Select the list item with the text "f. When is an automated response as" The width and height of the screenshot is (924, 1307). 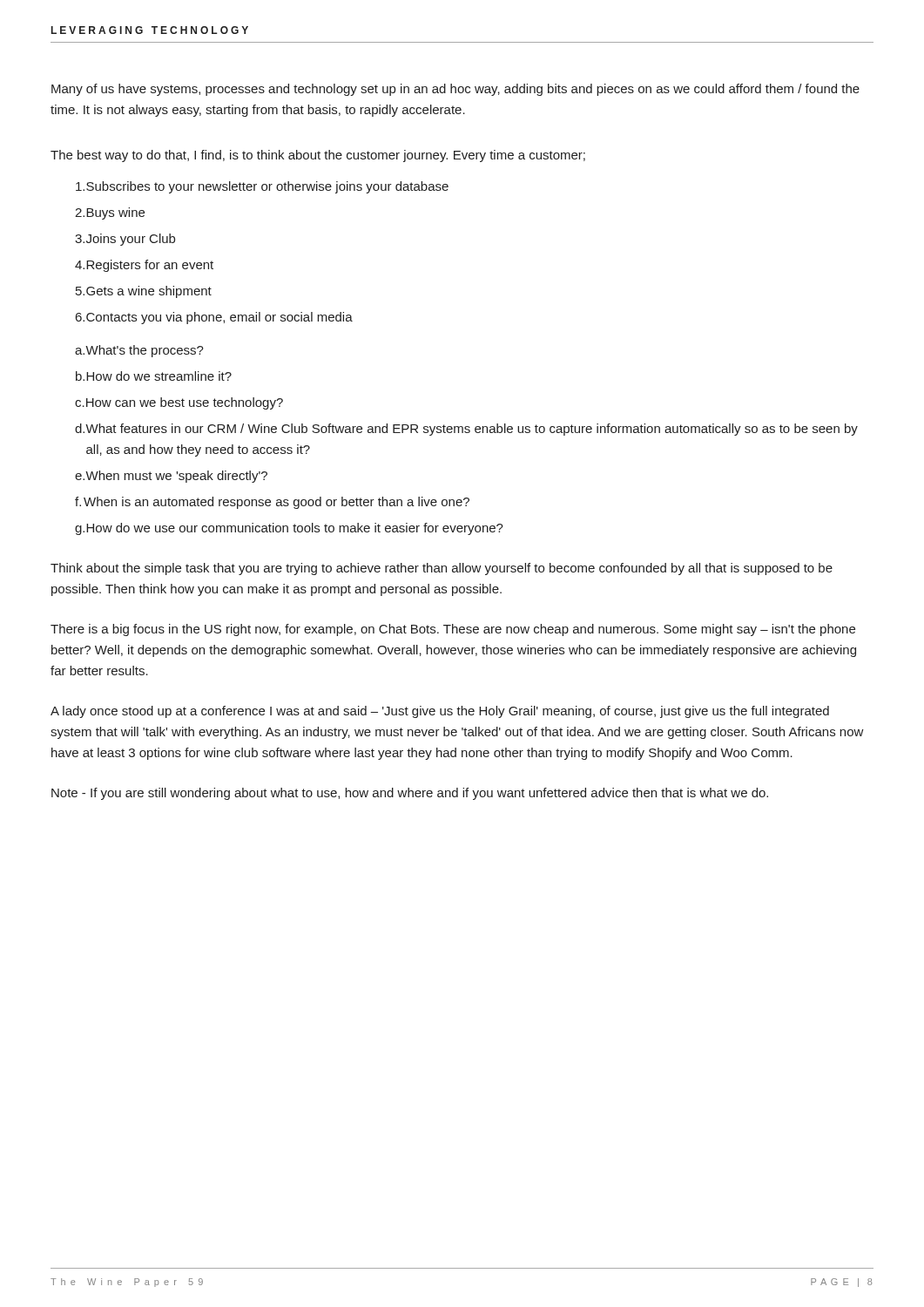(462, 502)
